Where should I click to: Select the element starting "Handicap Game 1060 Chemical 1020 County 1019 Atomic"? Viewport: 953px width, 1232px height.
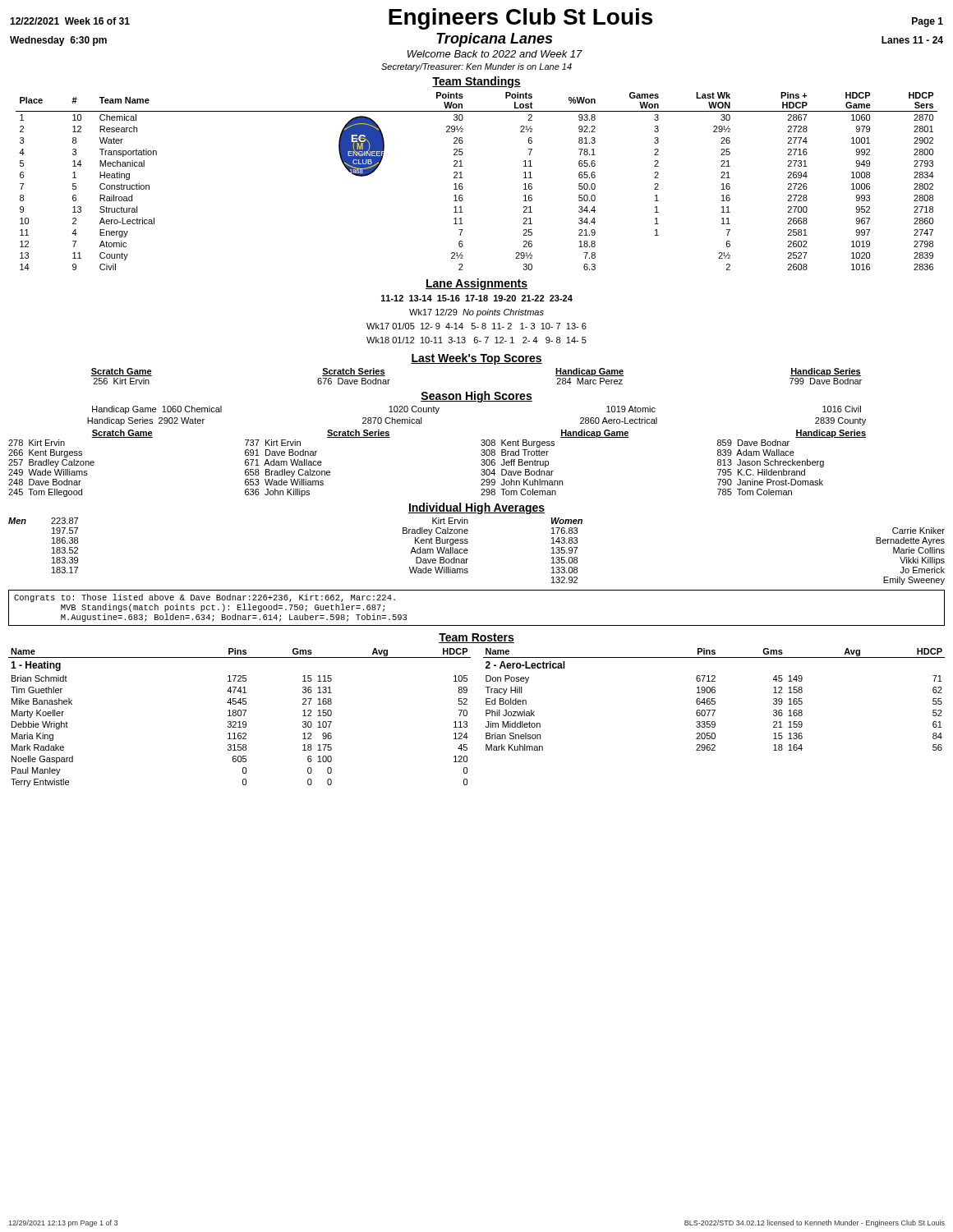point(476,451)
